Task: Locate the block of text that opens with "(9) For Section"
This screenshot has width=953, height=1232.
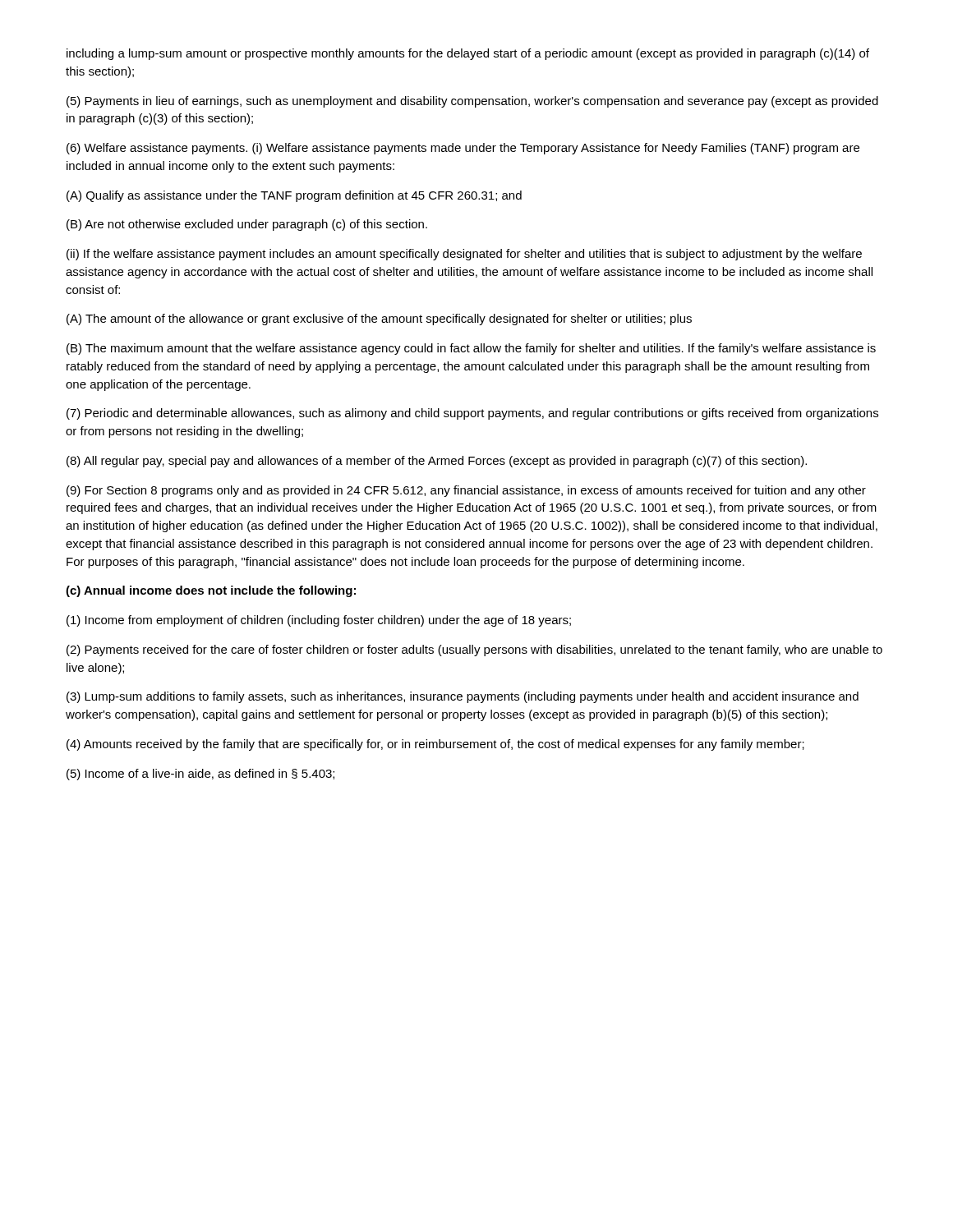Action: pos(472,525)
